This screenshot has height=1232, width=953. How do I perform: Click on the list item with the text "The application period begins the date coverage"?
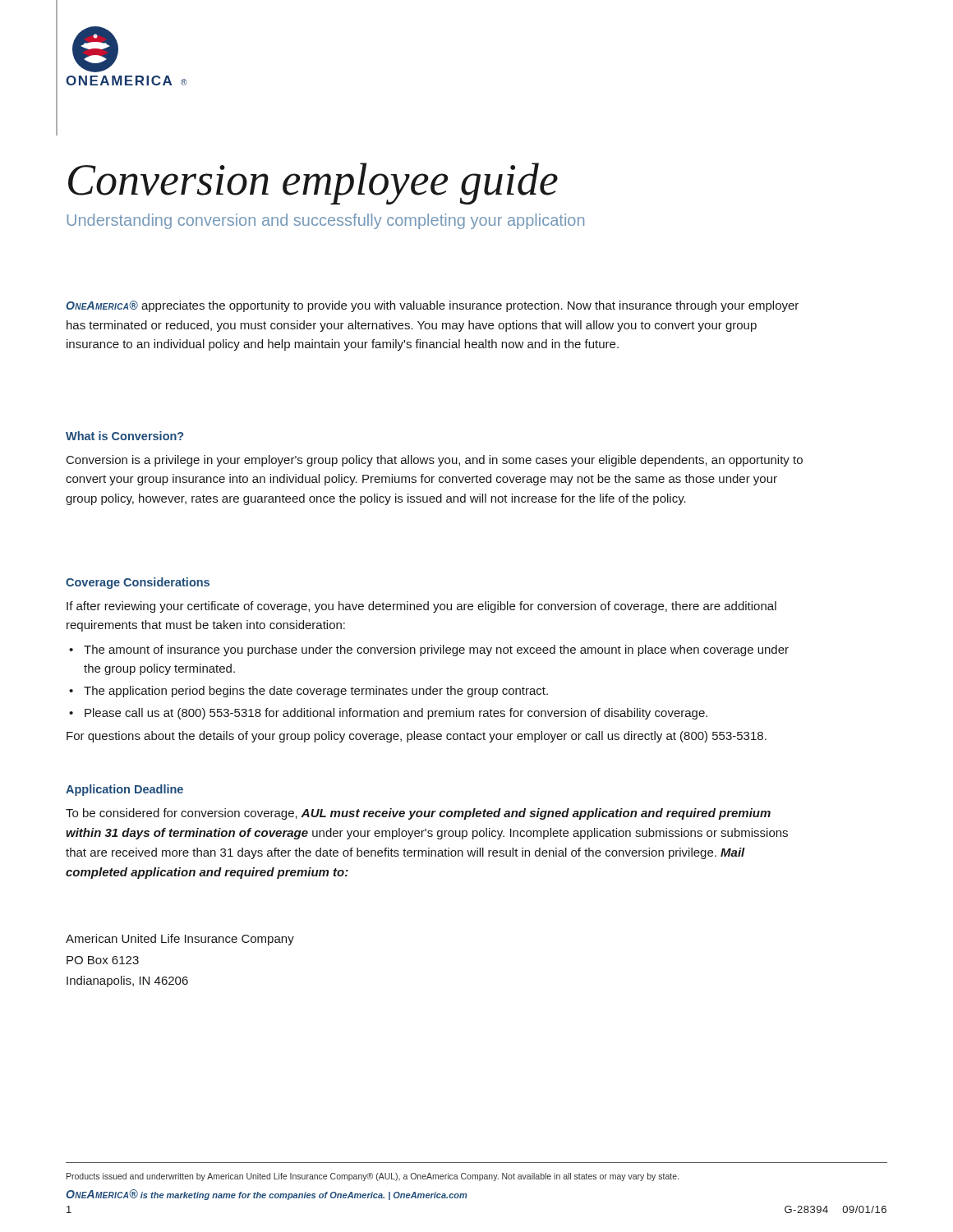(316, 690)
